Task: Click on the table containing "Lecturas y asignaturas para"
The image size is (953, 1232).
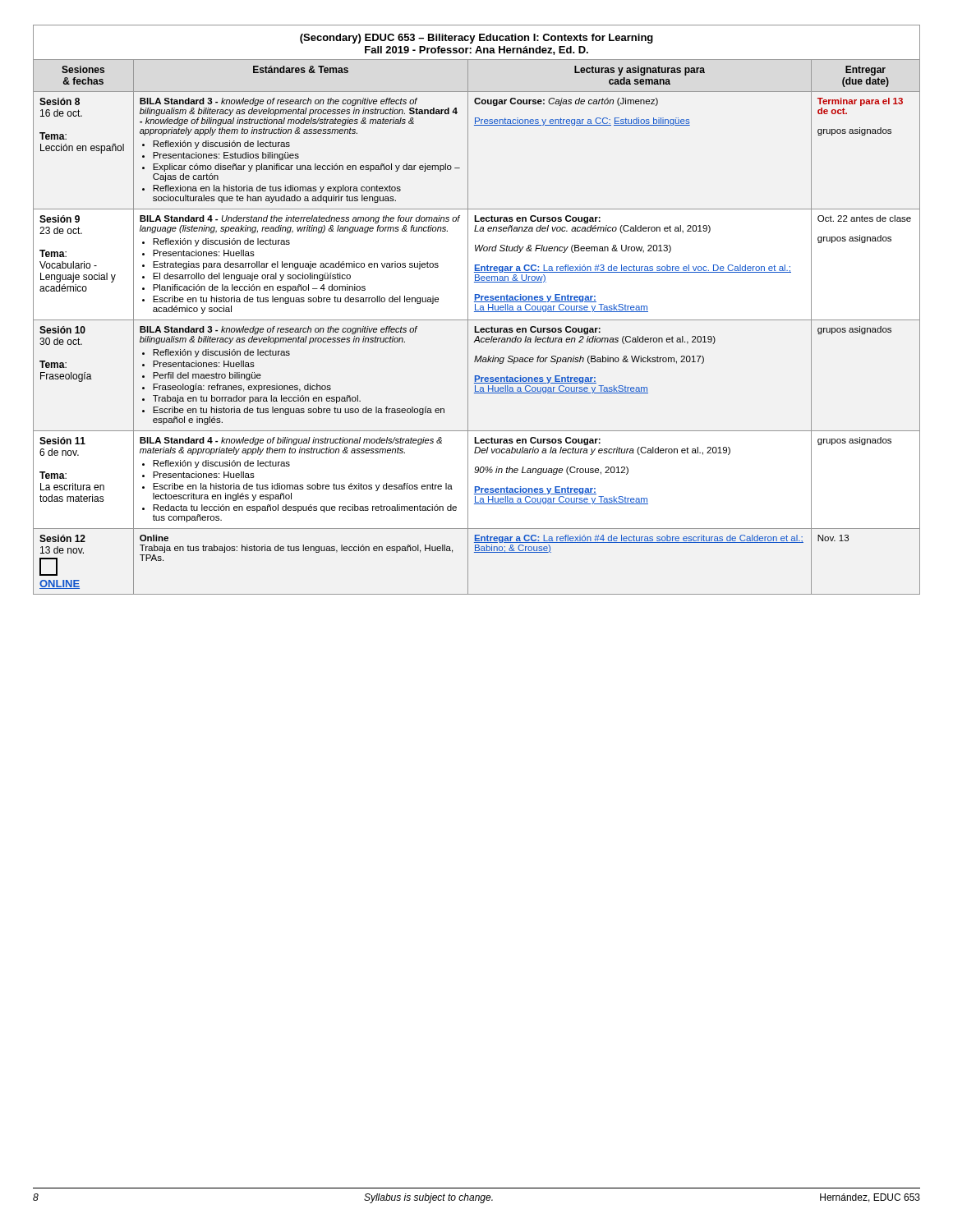Action: (476, 310)
